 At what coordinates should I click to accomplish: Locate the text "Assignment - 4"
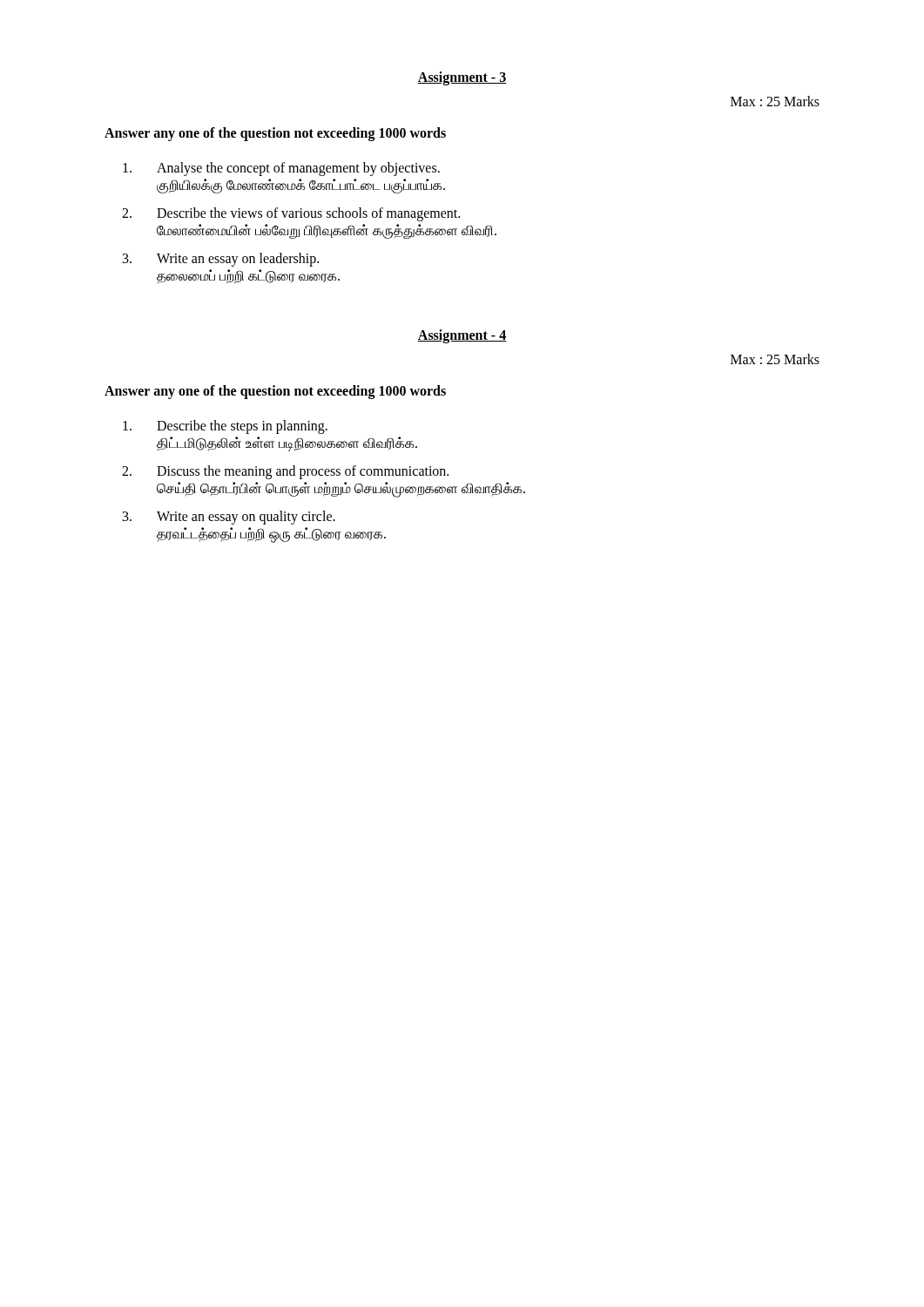462,335
